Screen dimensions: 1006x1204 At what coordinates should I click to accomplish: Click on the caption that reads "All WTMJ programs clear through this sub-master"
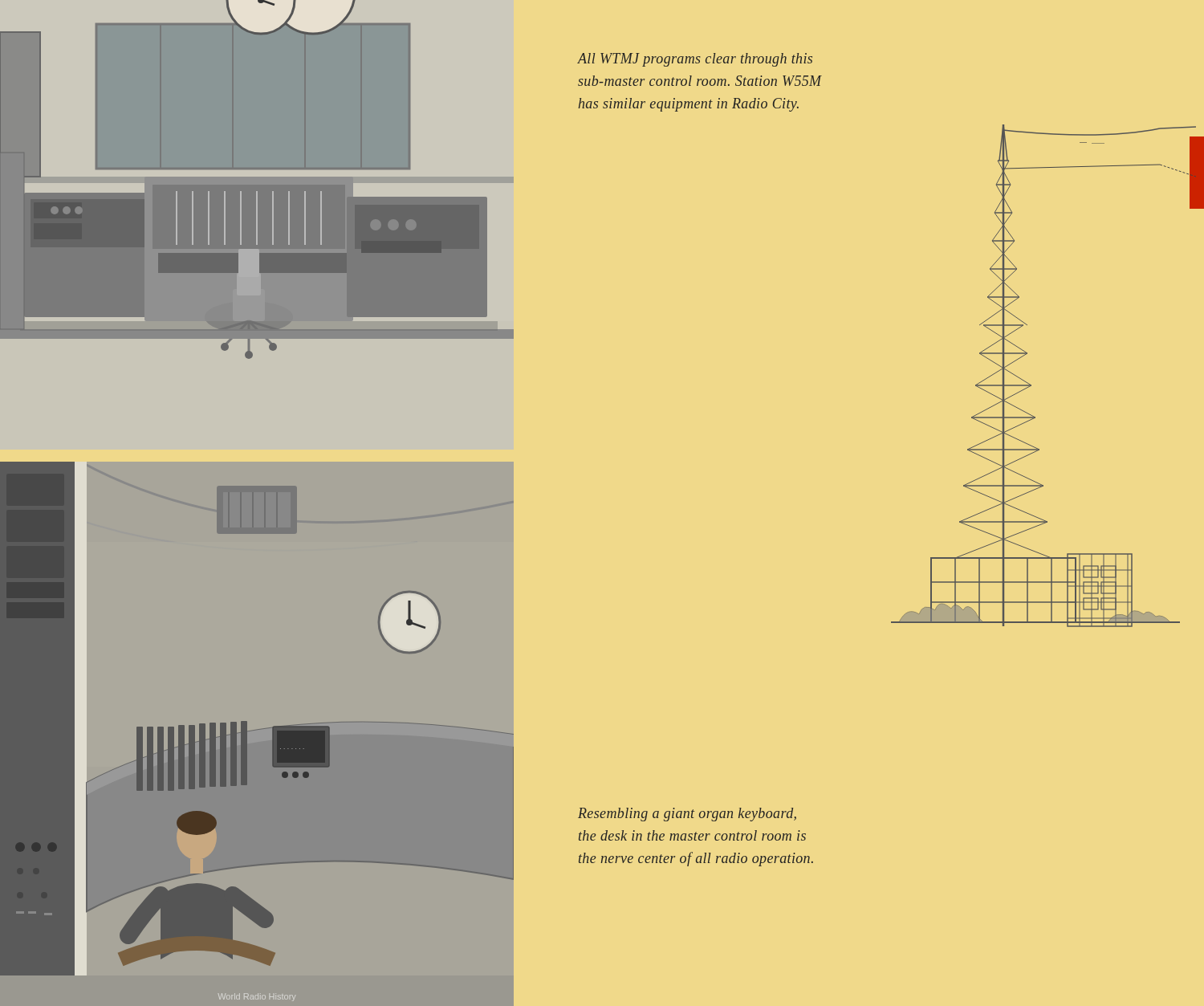(x=771, y=82)
